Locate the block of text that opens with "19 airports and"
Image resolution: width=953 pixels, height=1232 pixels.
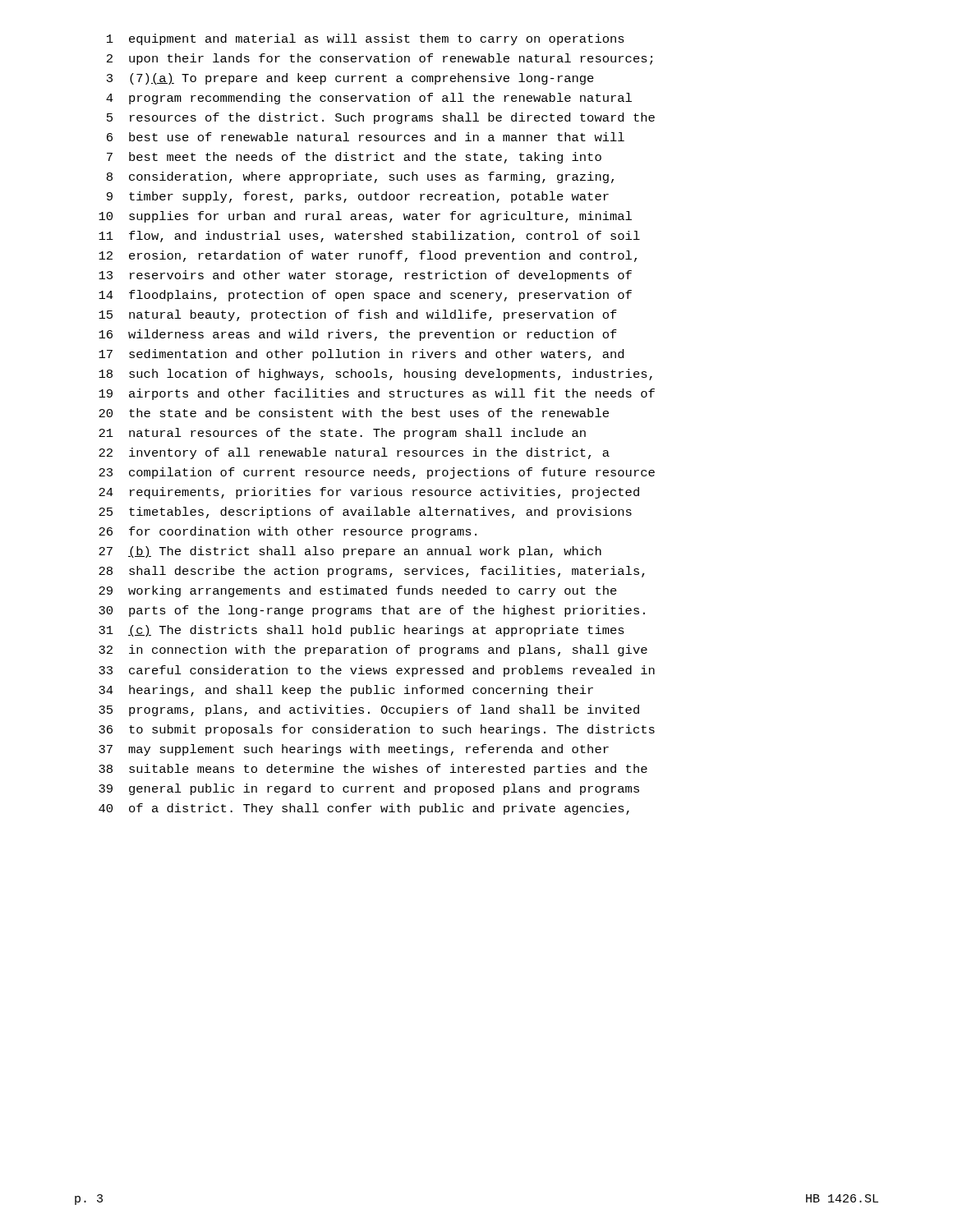(476, 394)
